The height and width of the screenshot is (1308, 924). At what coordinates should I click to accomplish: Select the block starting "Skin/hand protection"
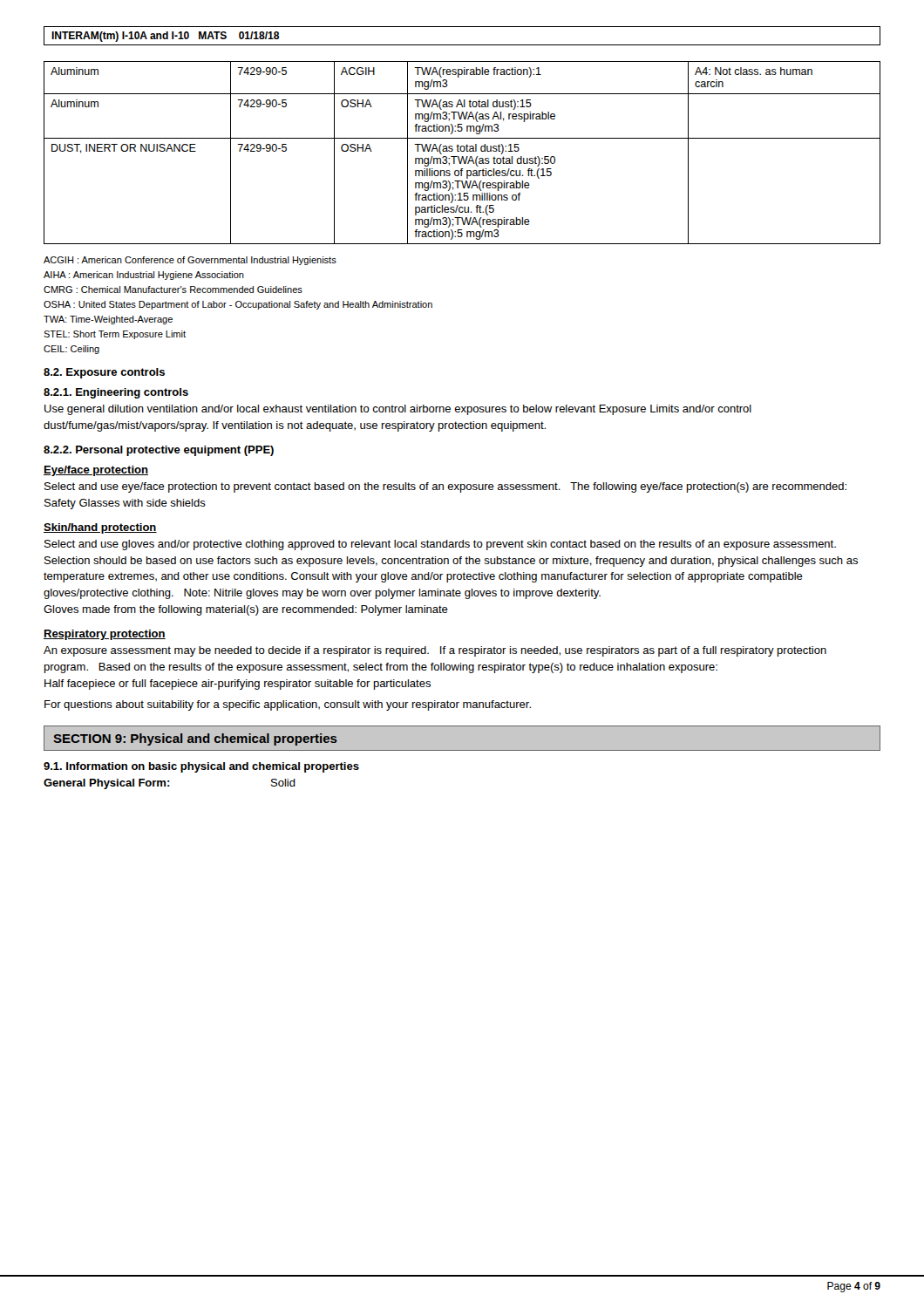point(100,527)
